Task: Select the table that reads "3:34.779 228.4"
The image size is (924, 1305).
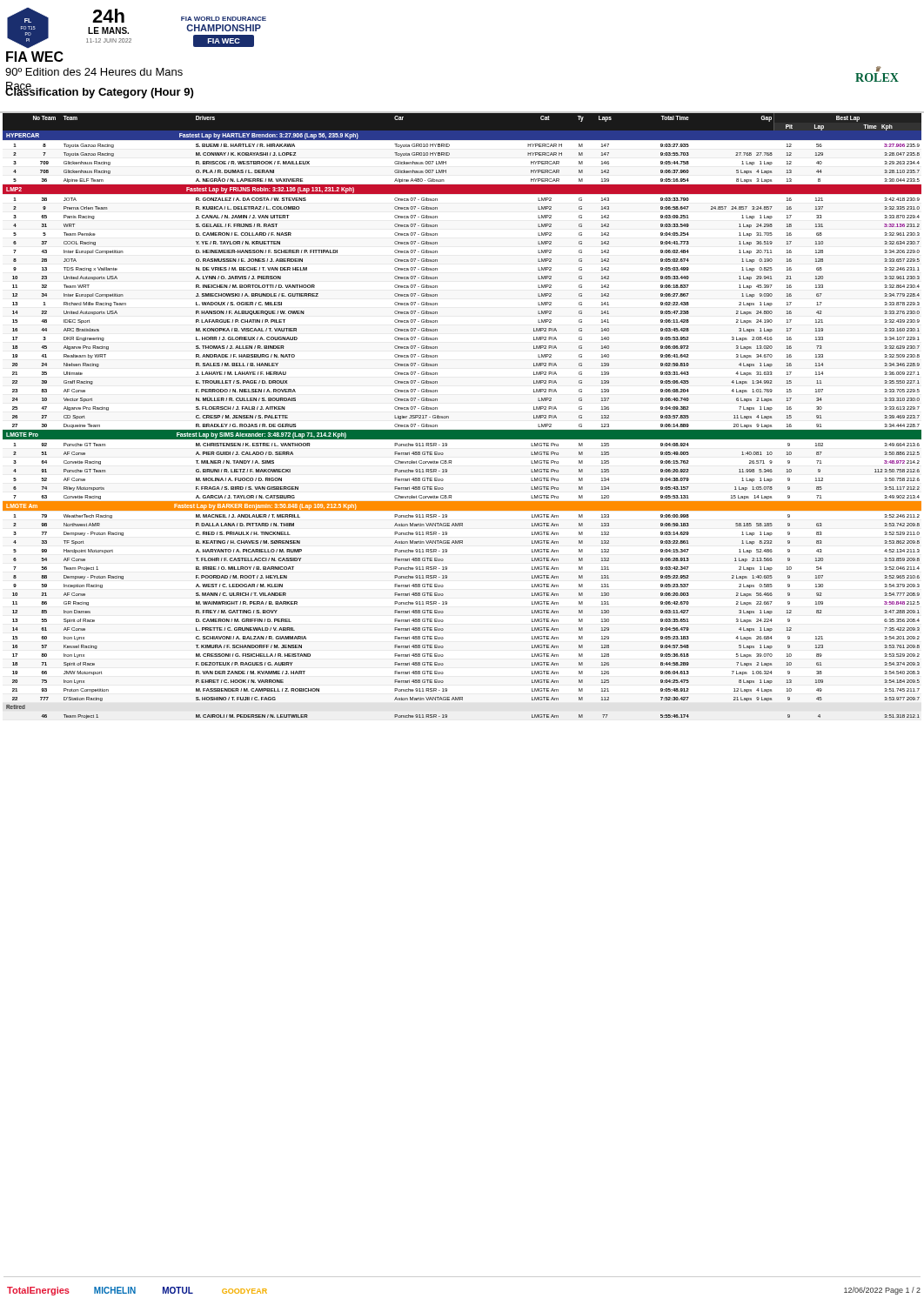Action: click(x=462, y=417)
